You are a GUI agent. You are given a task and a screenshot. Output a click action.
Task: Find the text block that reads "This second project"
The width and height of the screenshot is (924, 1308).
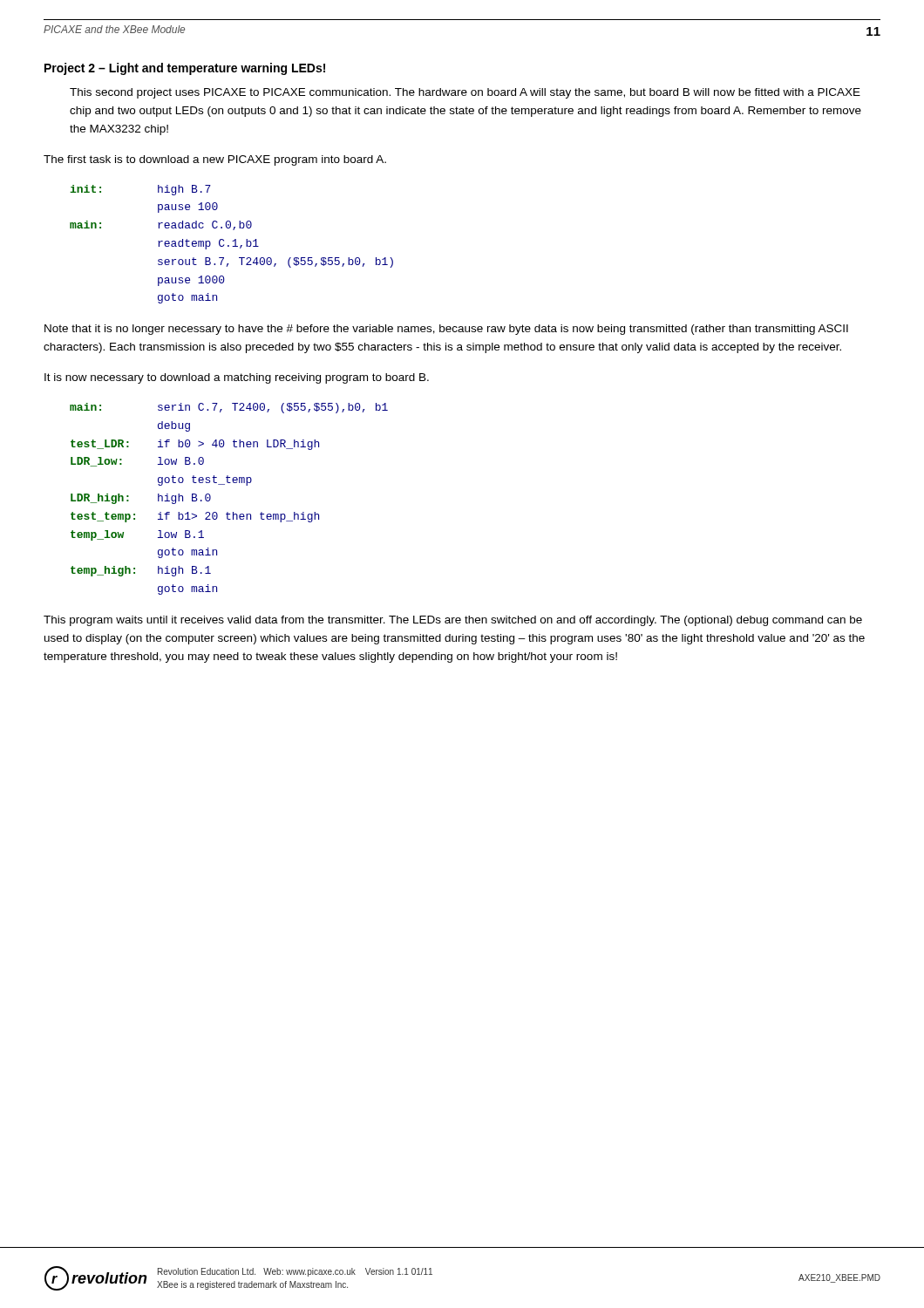pyautogui.click(x=466, y=110)
